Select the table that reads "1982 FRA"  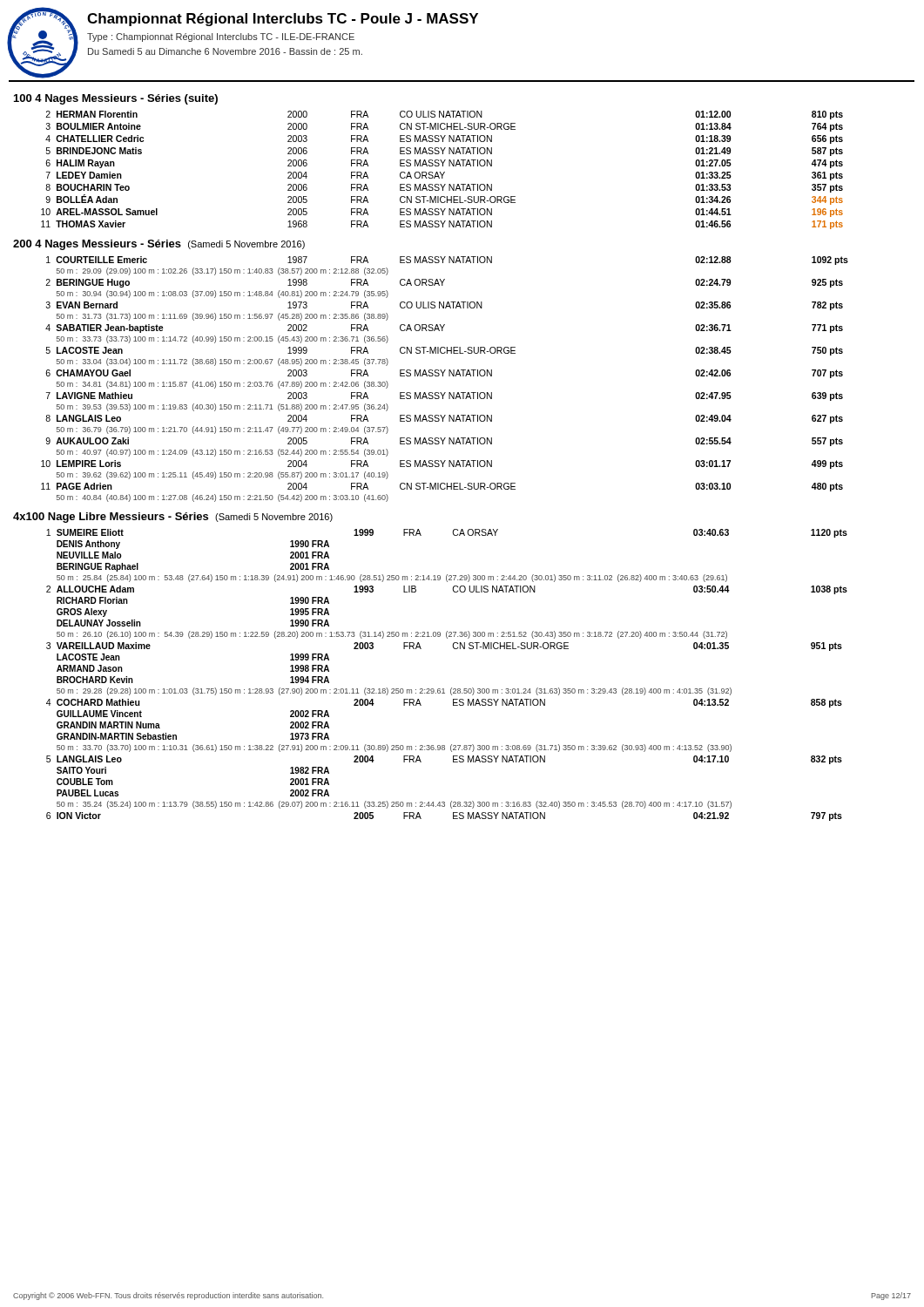(x=462, y=674)
